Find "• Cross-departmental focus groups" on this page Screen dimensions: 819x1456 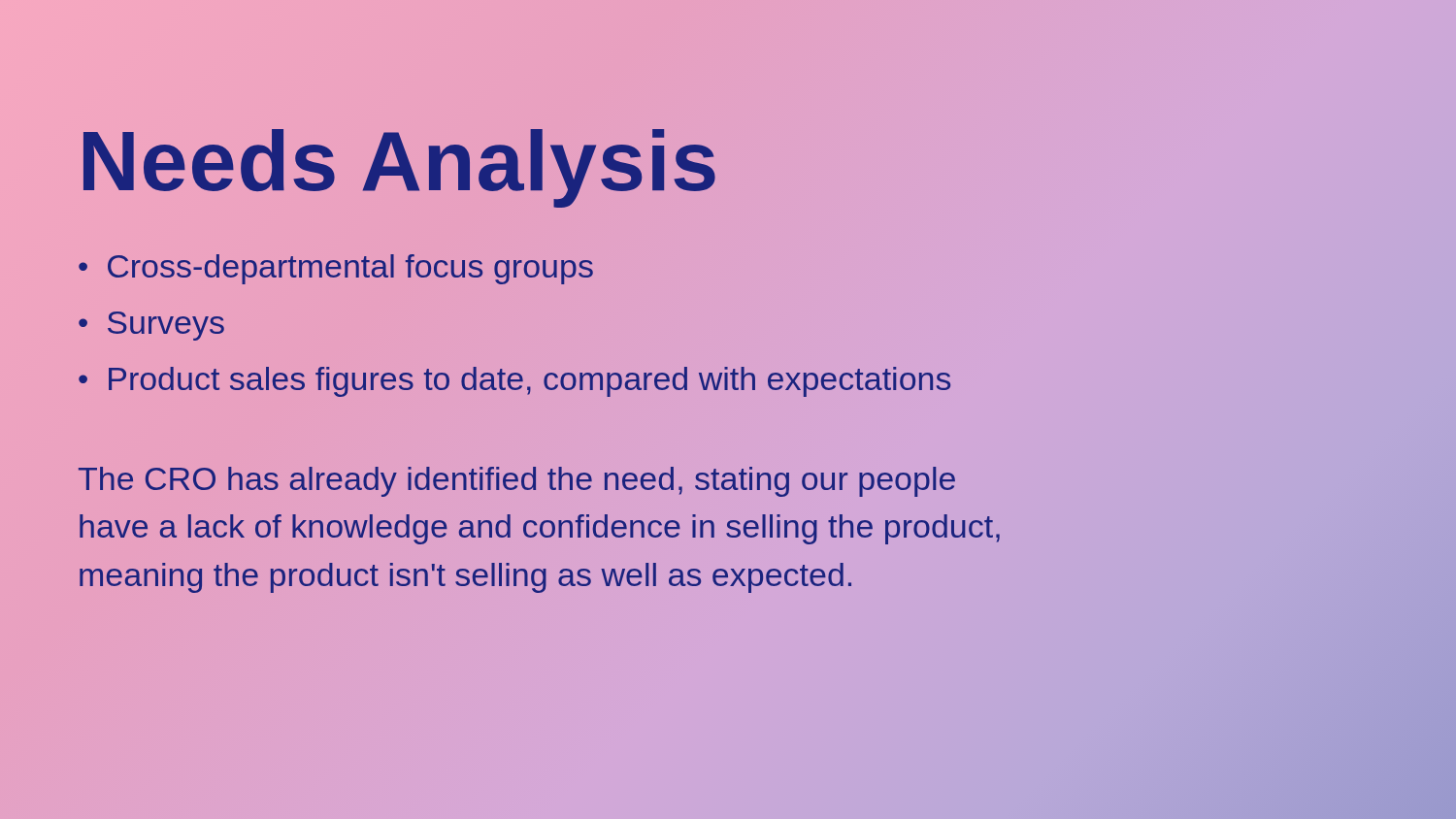coord(336,267)
